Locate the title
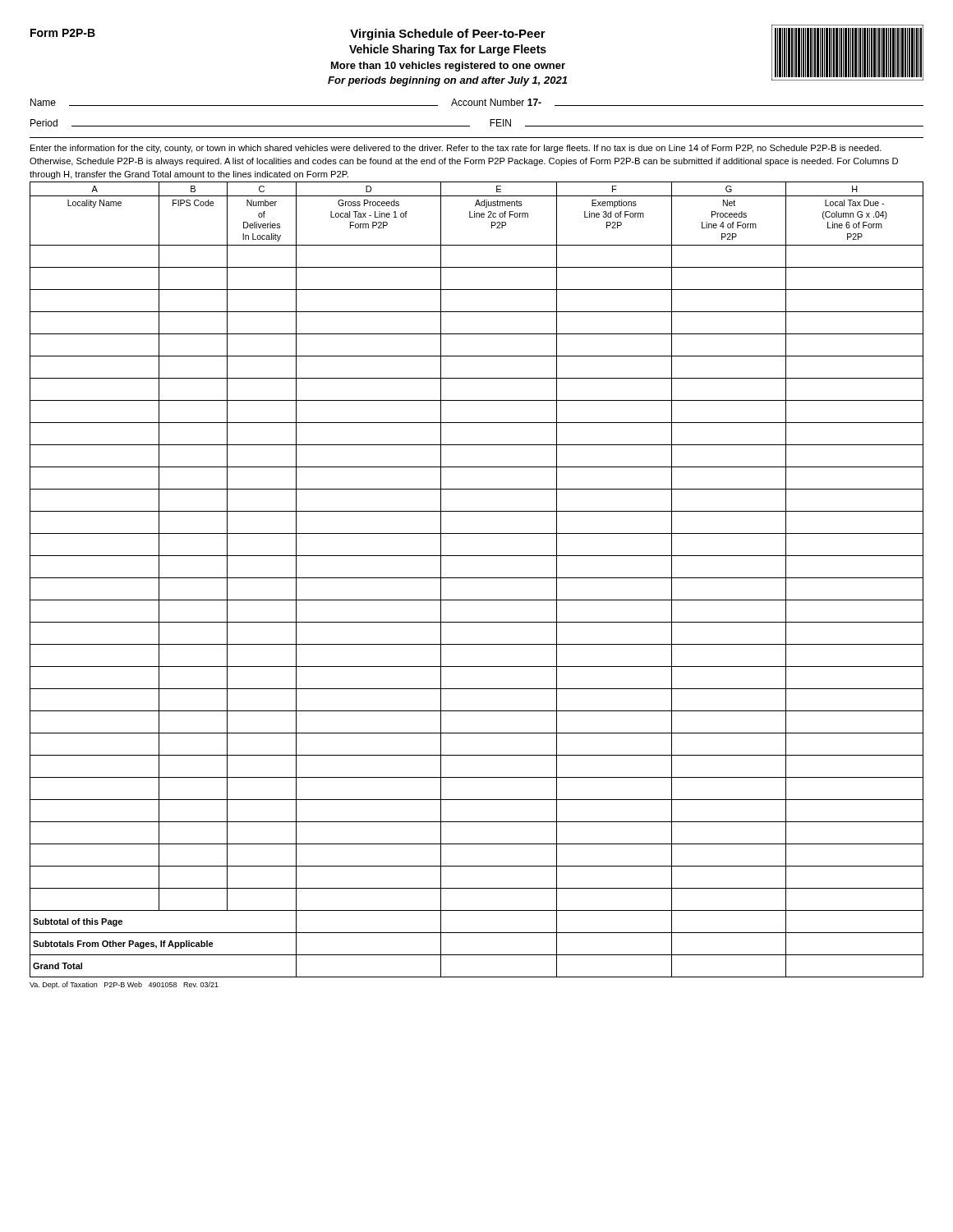953x1232 pixels. 476,56
